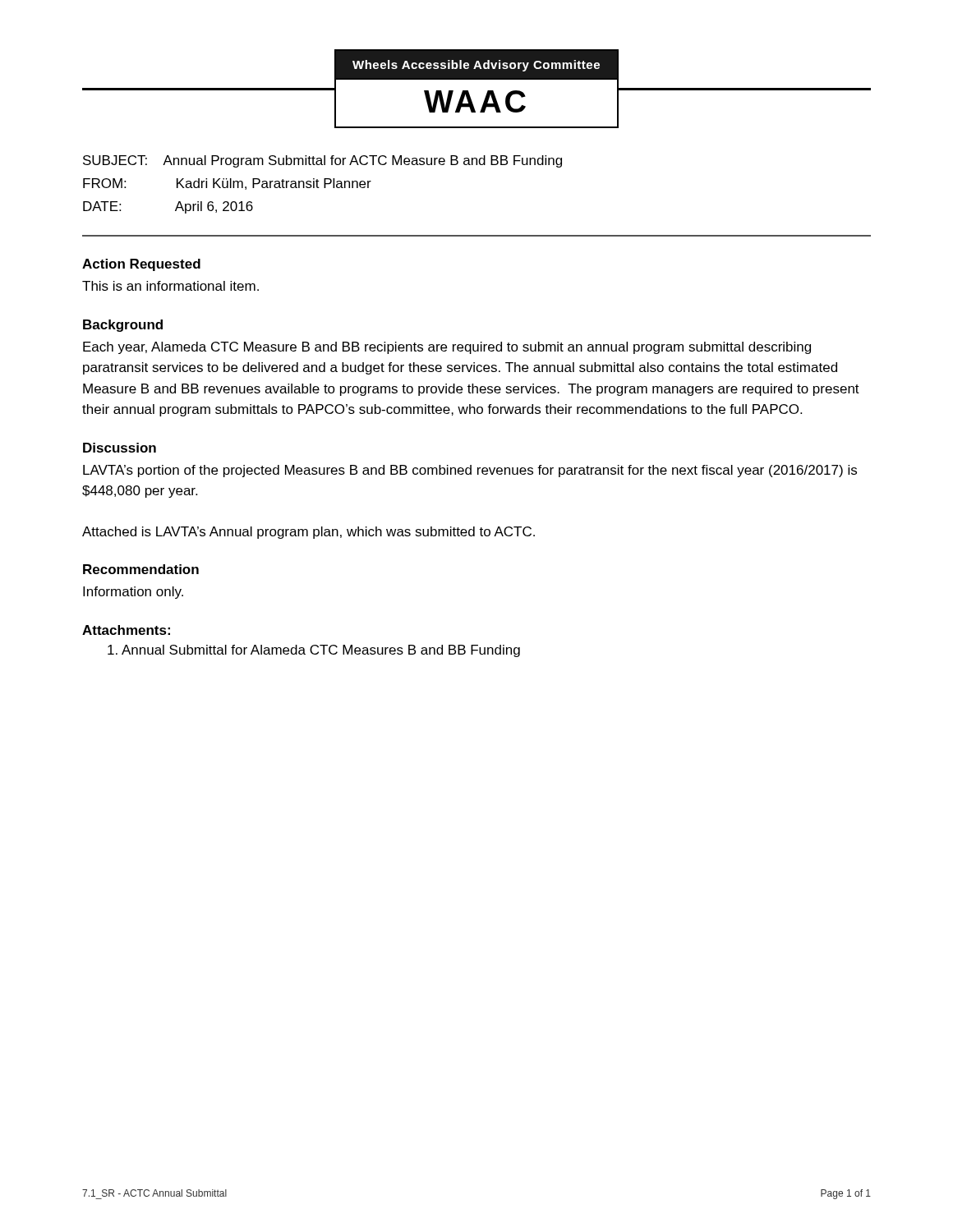Select the text with the text "DATE: April 6, 2016"
This screenshot has width=953, height=1232.
168,207
